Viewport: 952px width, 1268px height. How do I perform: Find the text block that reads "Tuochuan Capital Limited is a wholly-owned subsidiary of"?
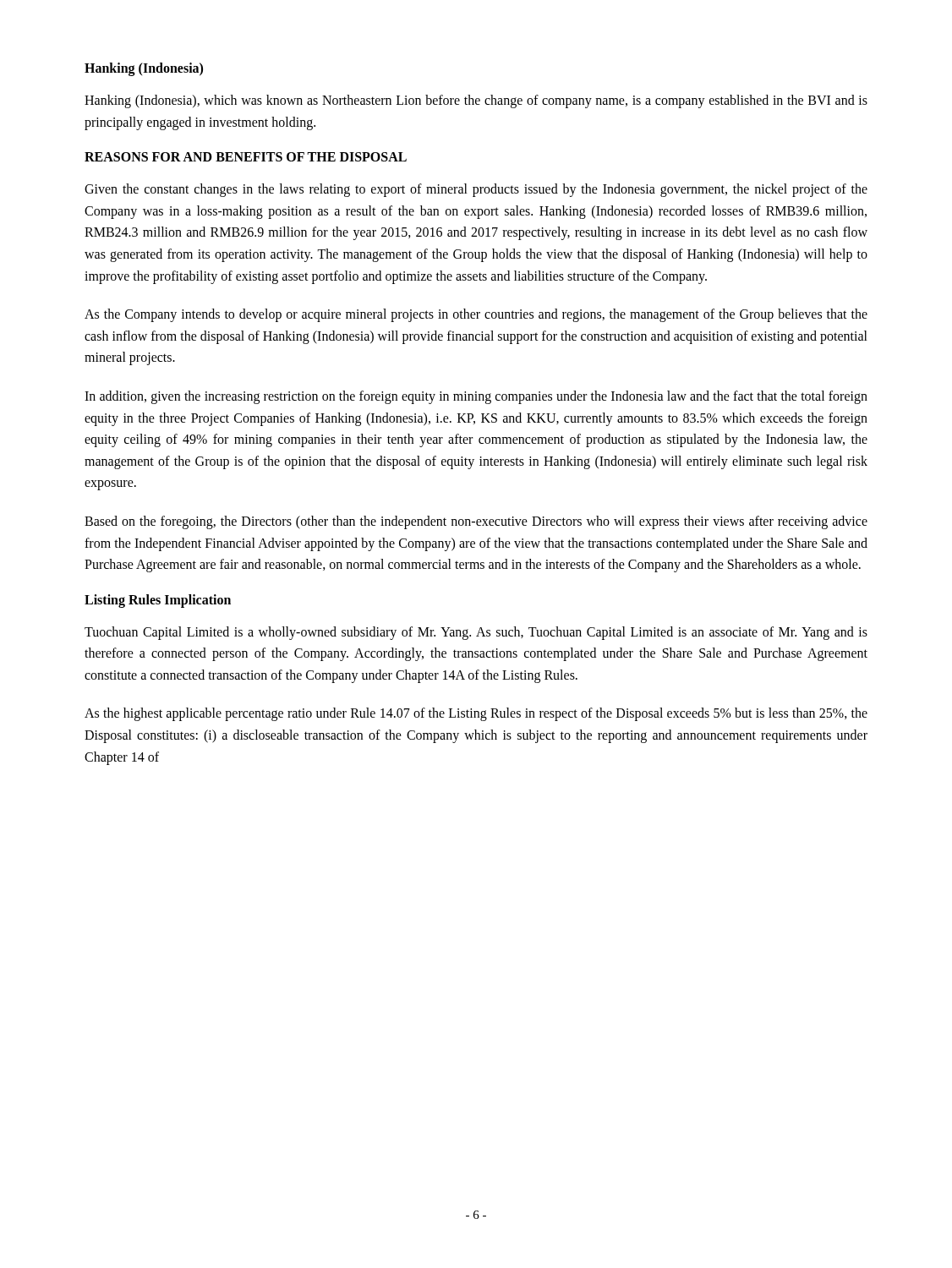point(476,654)
